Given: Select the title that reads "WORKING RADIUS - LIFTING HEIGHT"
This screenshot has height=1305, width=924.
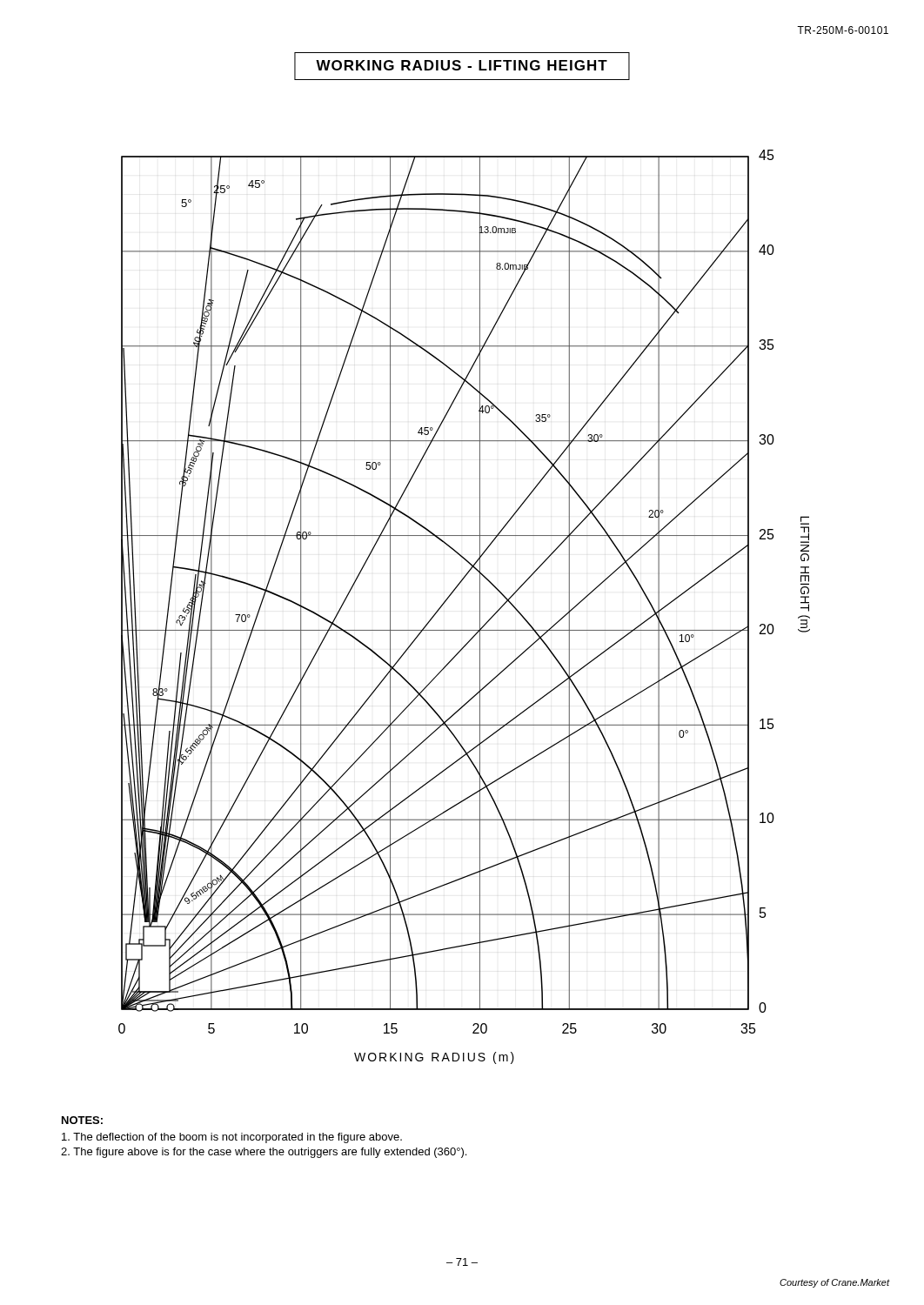Looking at the screenshot, I should tap(462, 66).
